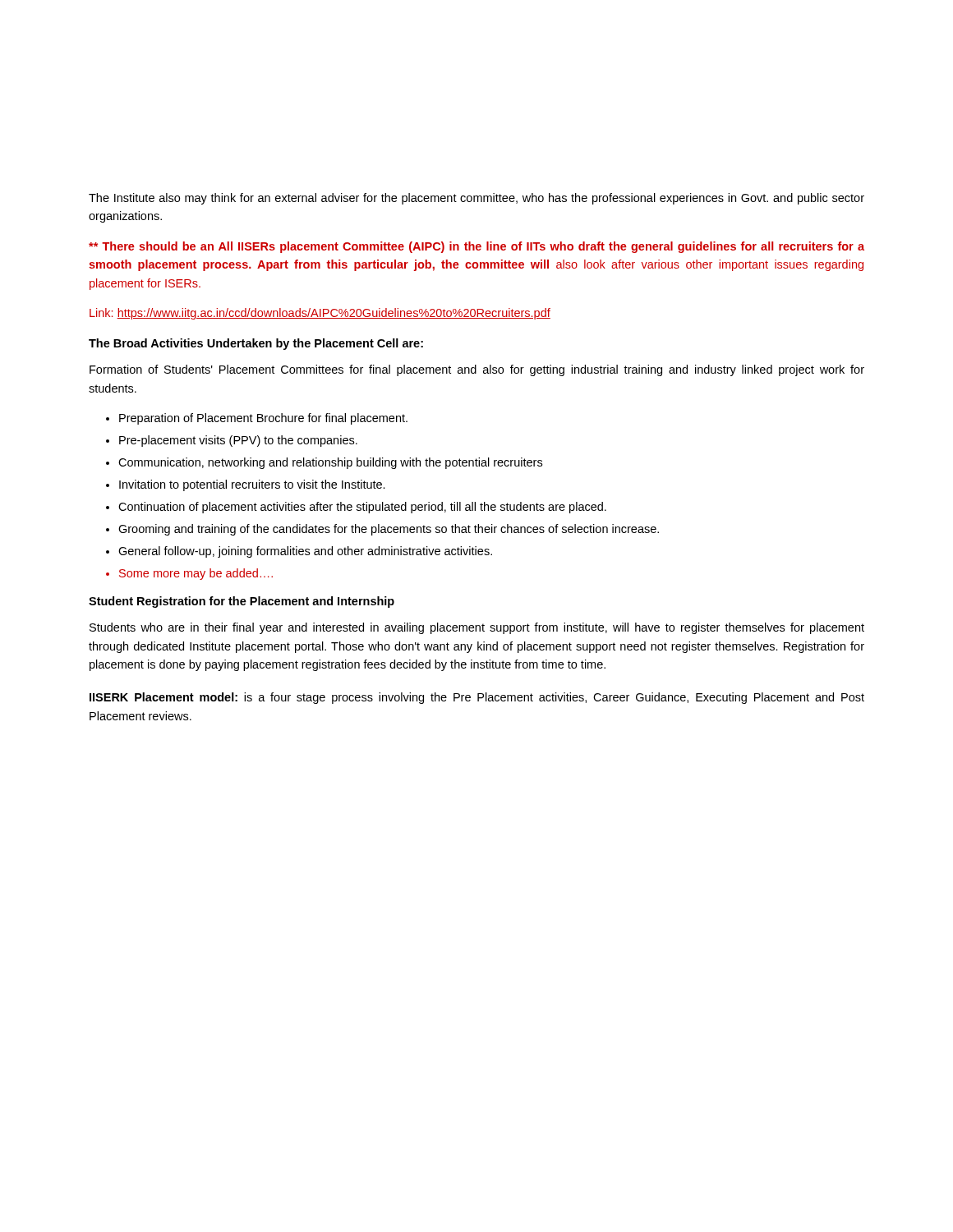Locate the element starting "IISERK Placement model: is a"
This screenshot has height=1232, width=953.
tap(476, 707)
